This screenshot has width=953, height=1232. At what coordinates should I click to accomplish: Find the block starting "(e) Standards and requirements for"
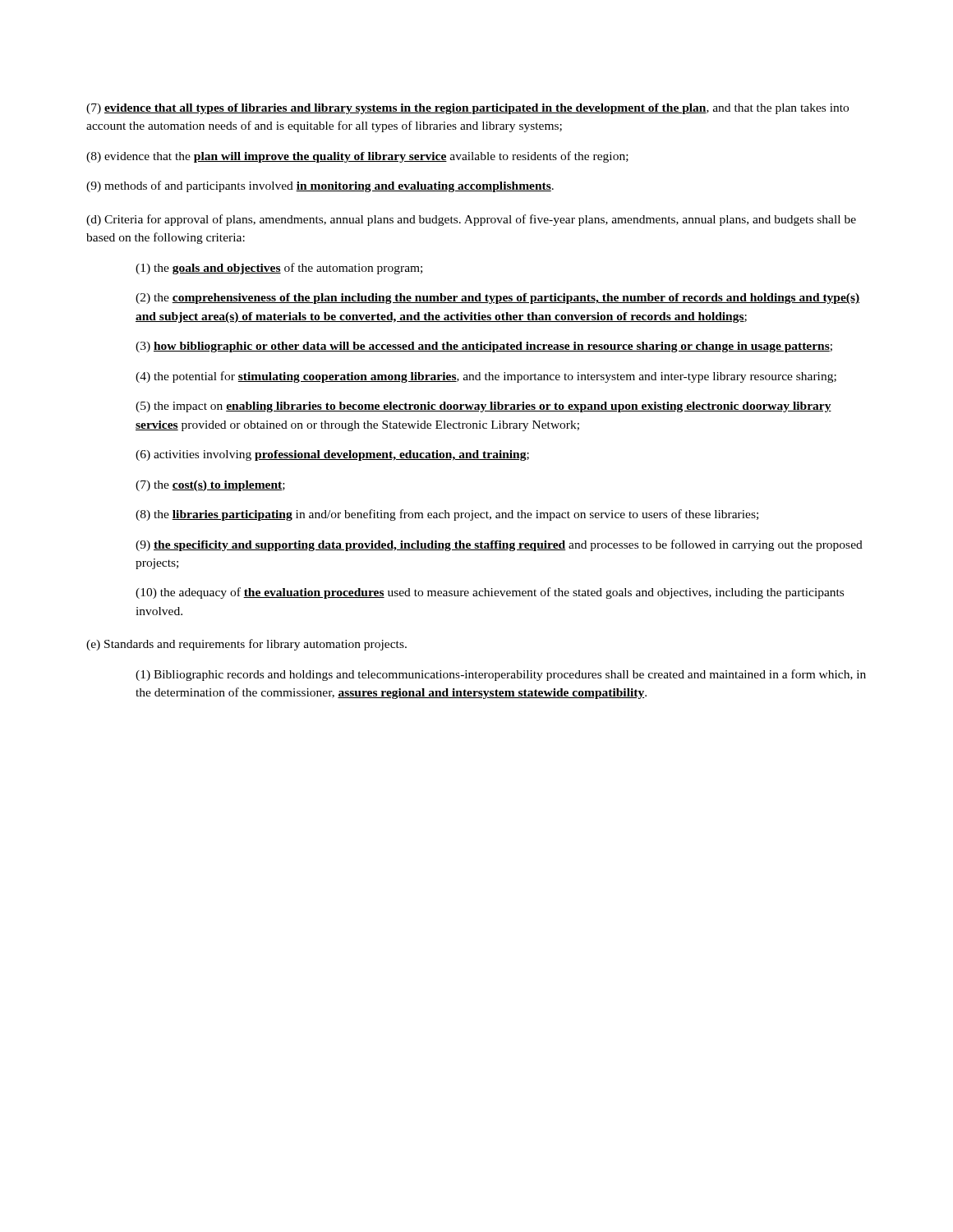coord(246,645)
